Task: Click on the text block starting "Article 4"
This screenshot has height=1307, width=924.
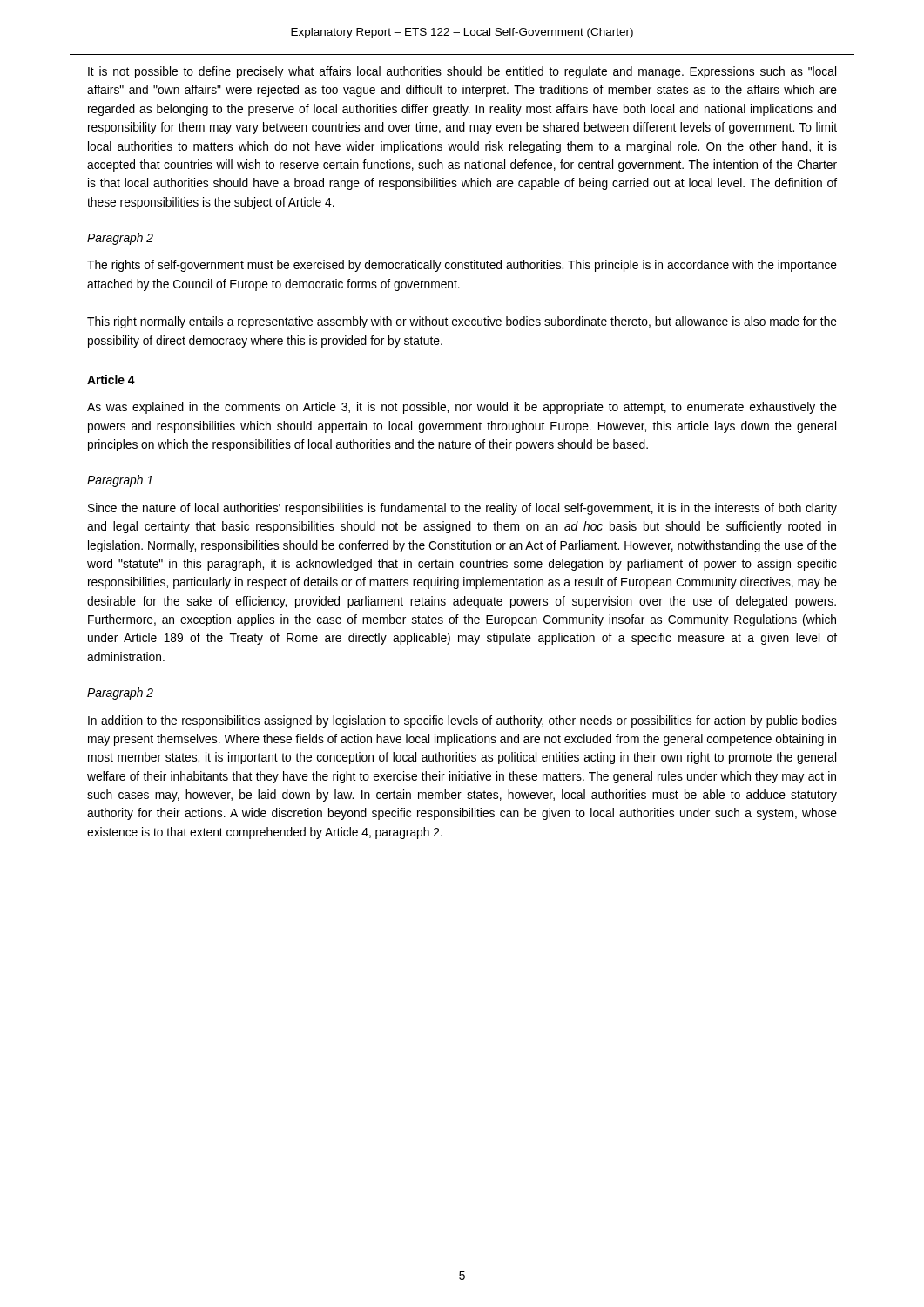Action: pyautogui.click(x=111, y=380)
